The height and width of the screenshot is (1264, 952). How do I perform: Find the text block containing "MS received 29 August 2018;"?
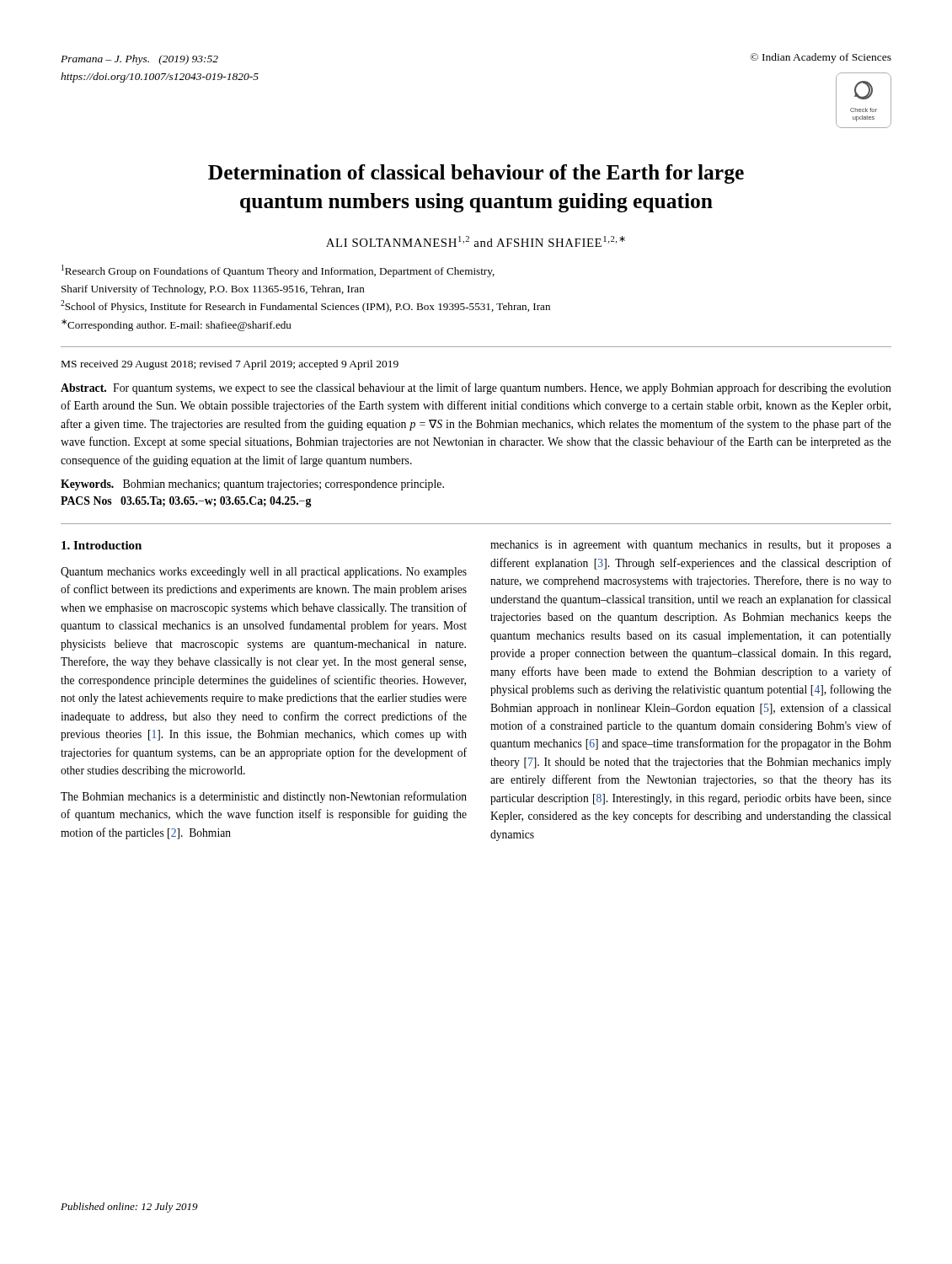pyautogui.click(x=230, y=363)
